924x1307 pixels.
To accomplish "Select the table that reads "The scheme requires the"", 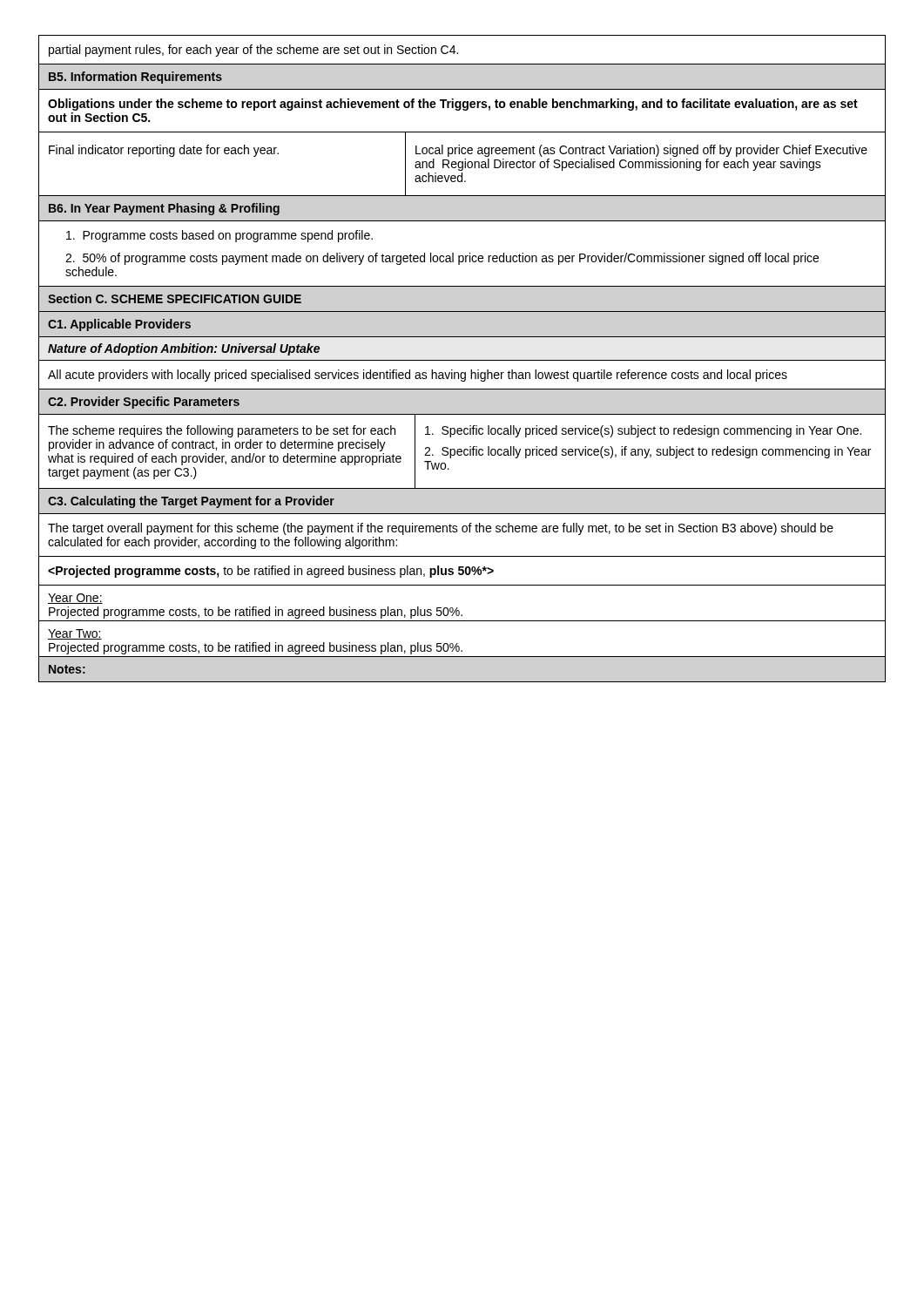I will [462, 451].
